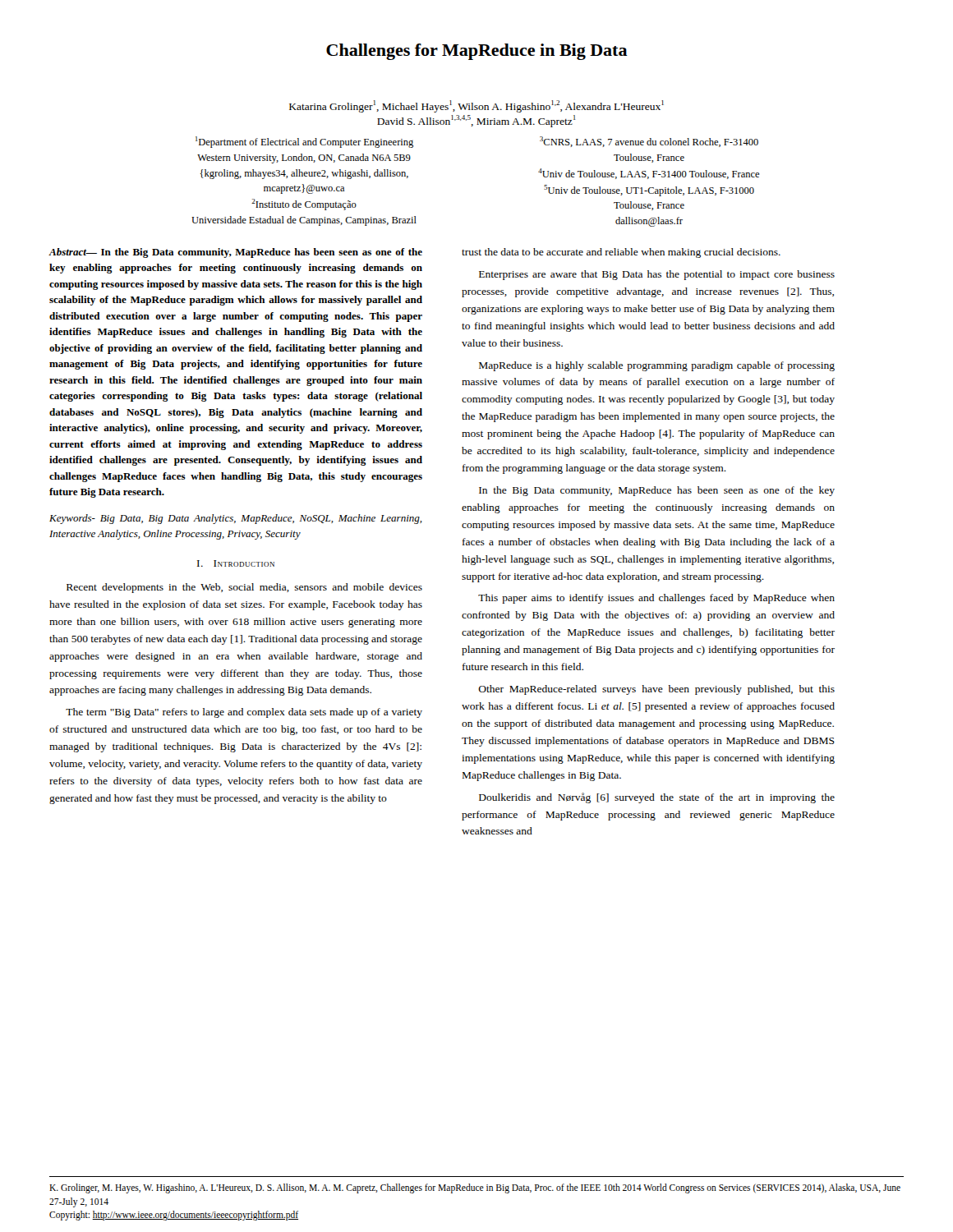This screenshot has width=953, height=1232.
Task: Select the text block that says "Other MapReduce-related surveys have been previously published,"
Action: click(x=648, y=732)
